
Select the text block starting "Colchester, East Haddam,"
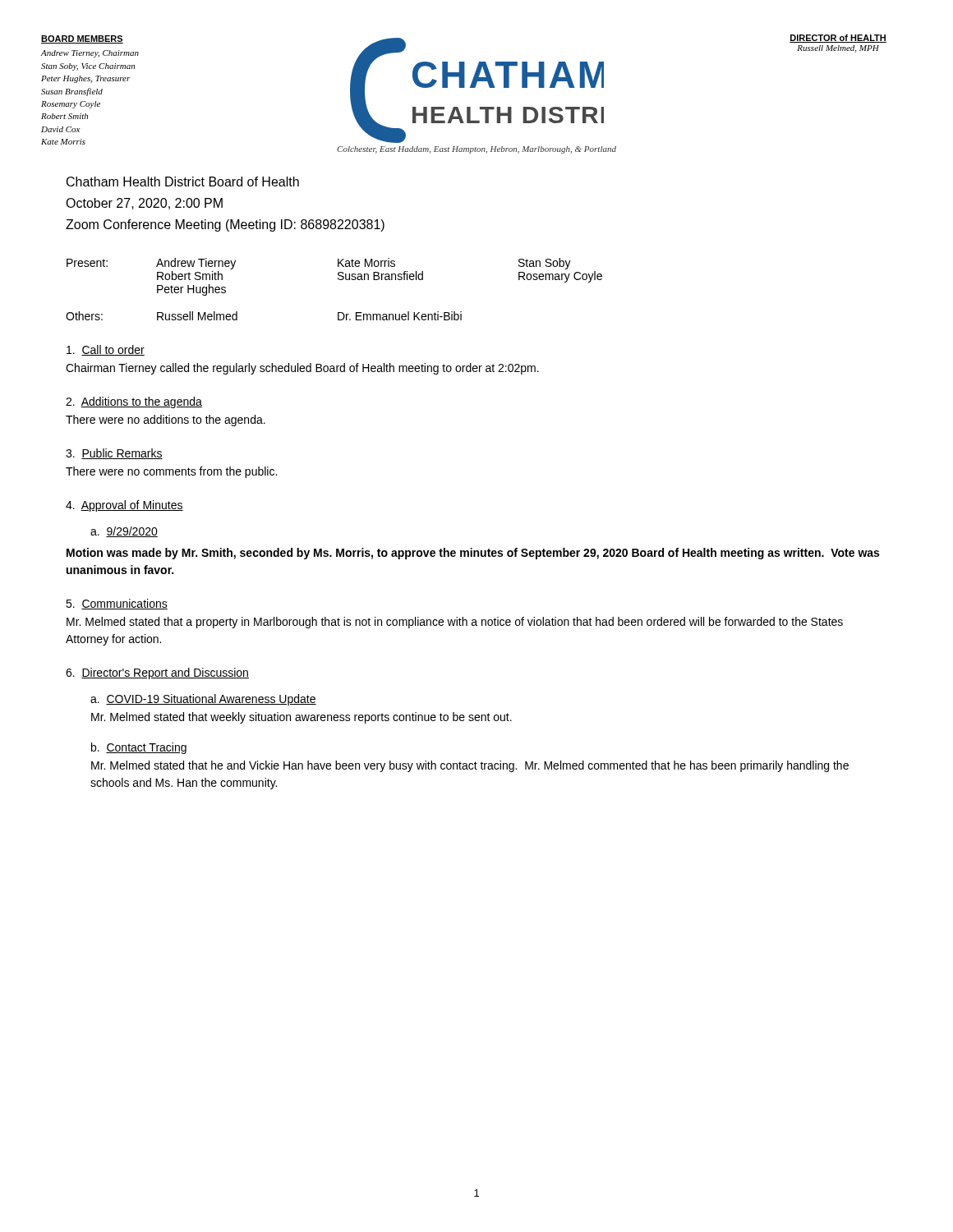pos(476,149)
